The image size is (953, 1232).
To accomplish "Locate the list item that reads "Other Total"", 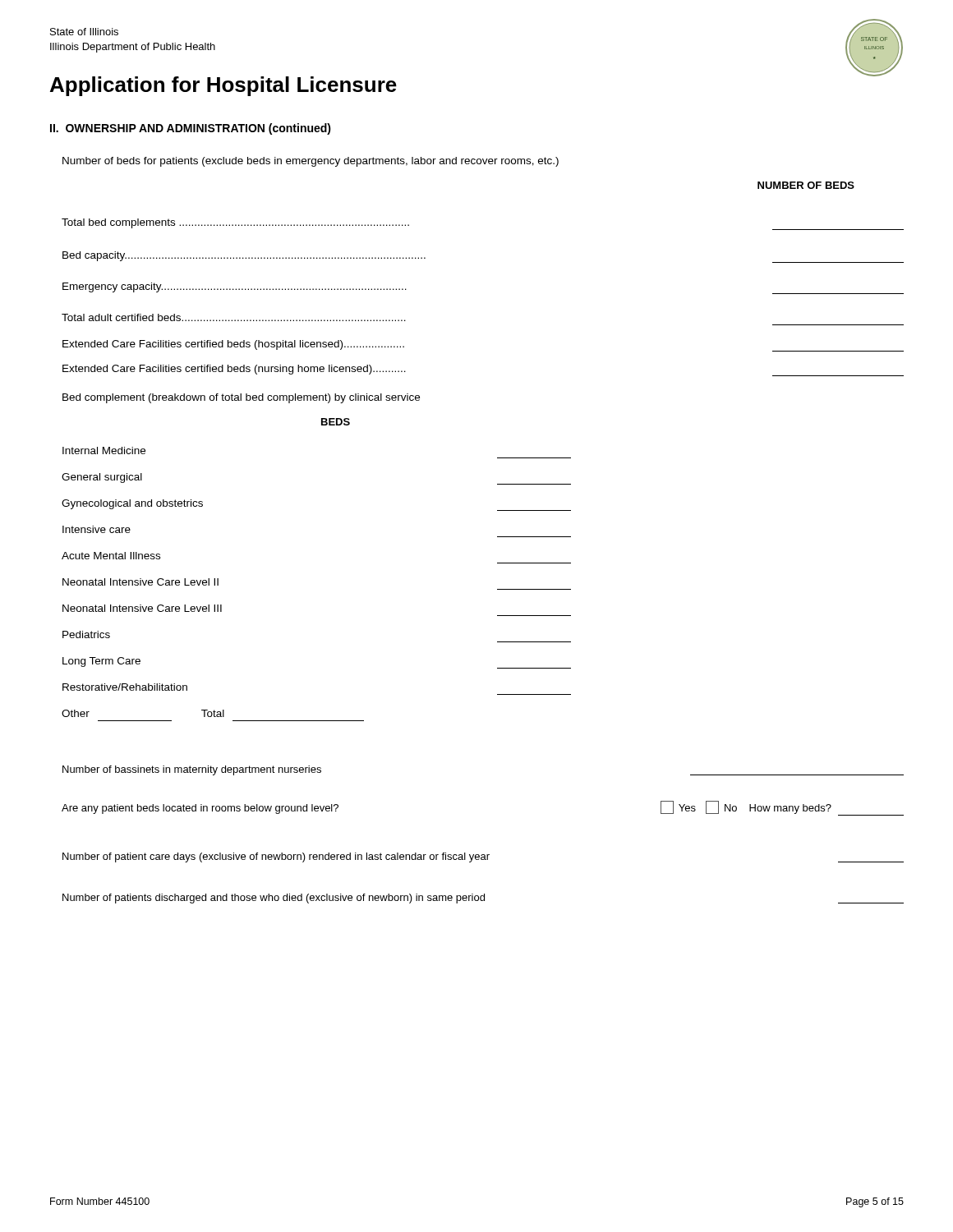I will click(x=213, y=713).
